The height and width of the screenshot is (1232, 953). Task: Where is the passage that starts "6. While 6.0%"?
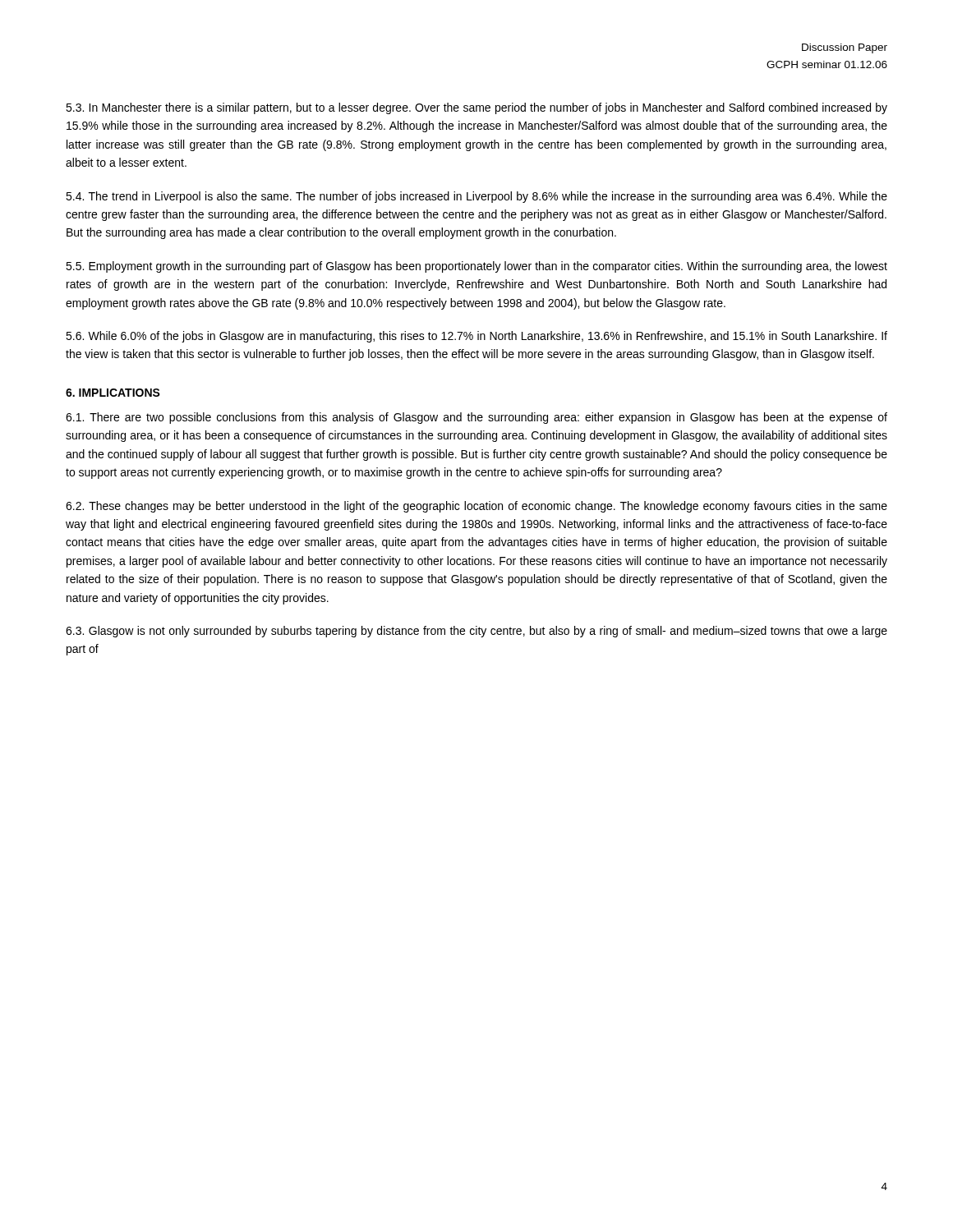pyautogui.click(x=476, y=345)
